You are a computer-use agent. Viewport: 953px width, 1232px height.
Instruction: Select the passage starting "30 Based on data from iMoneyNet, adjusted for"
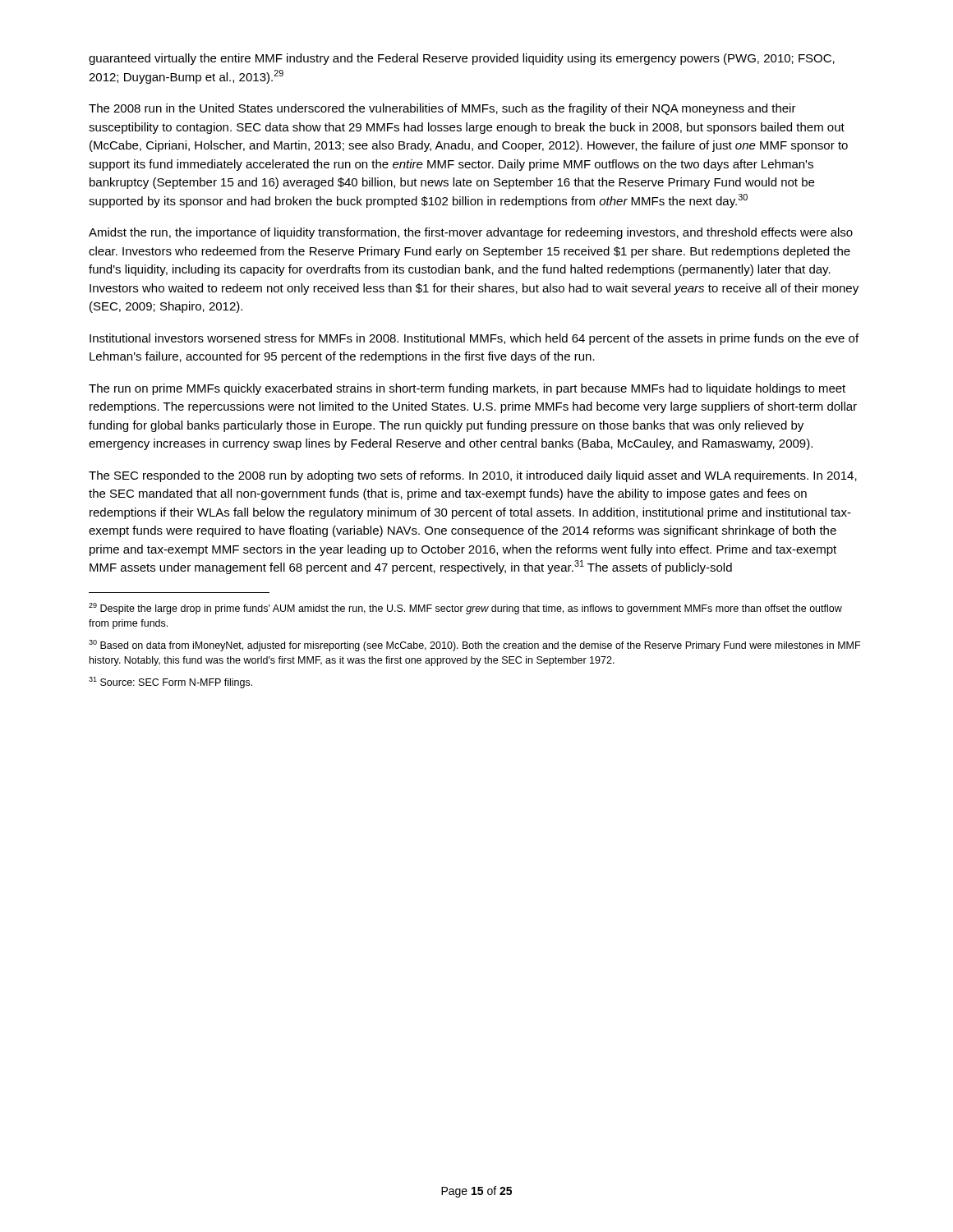475,652
